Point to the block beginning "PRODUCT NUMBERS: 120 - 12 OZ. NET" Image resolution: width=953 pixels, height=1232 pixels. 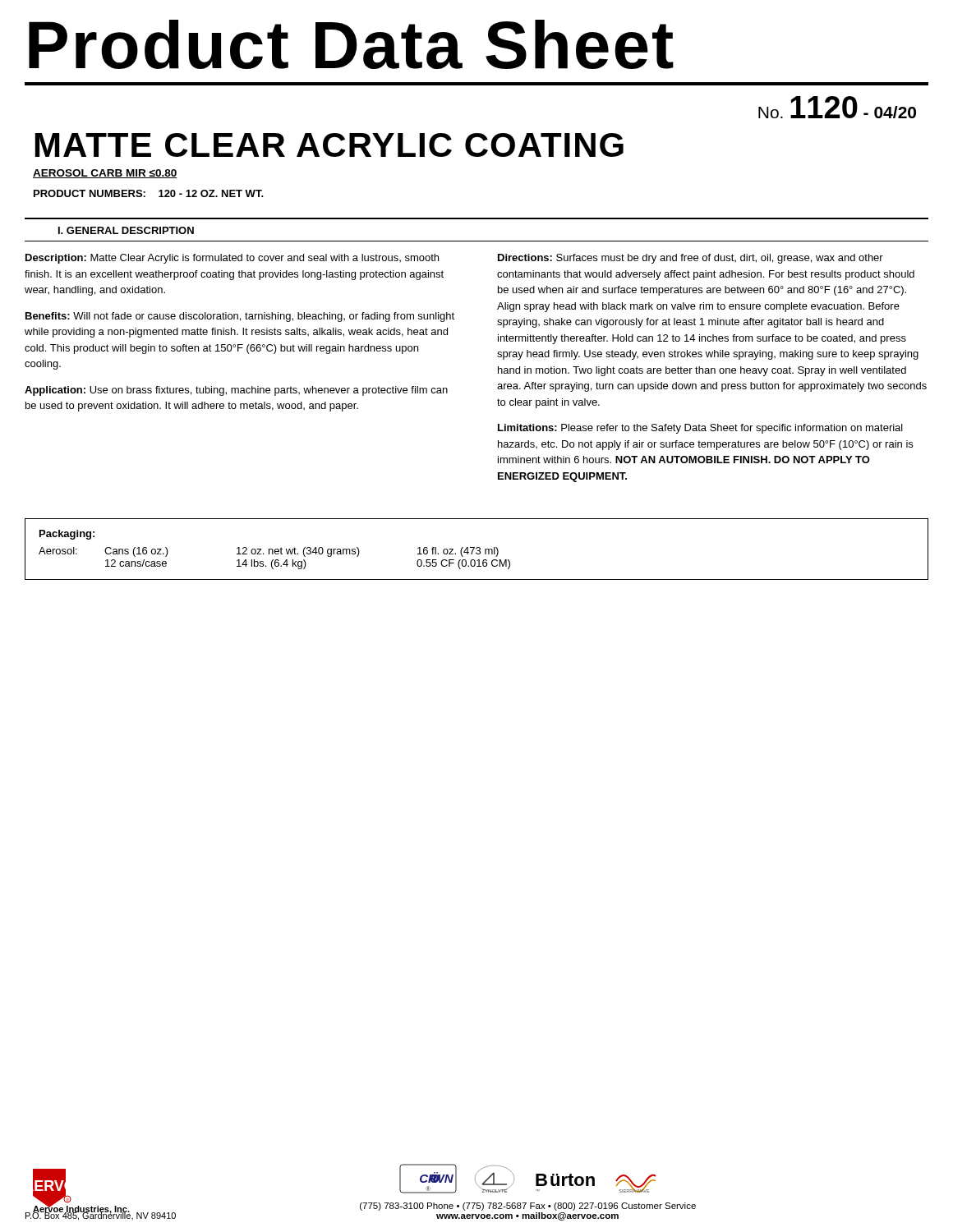[148, 193]
